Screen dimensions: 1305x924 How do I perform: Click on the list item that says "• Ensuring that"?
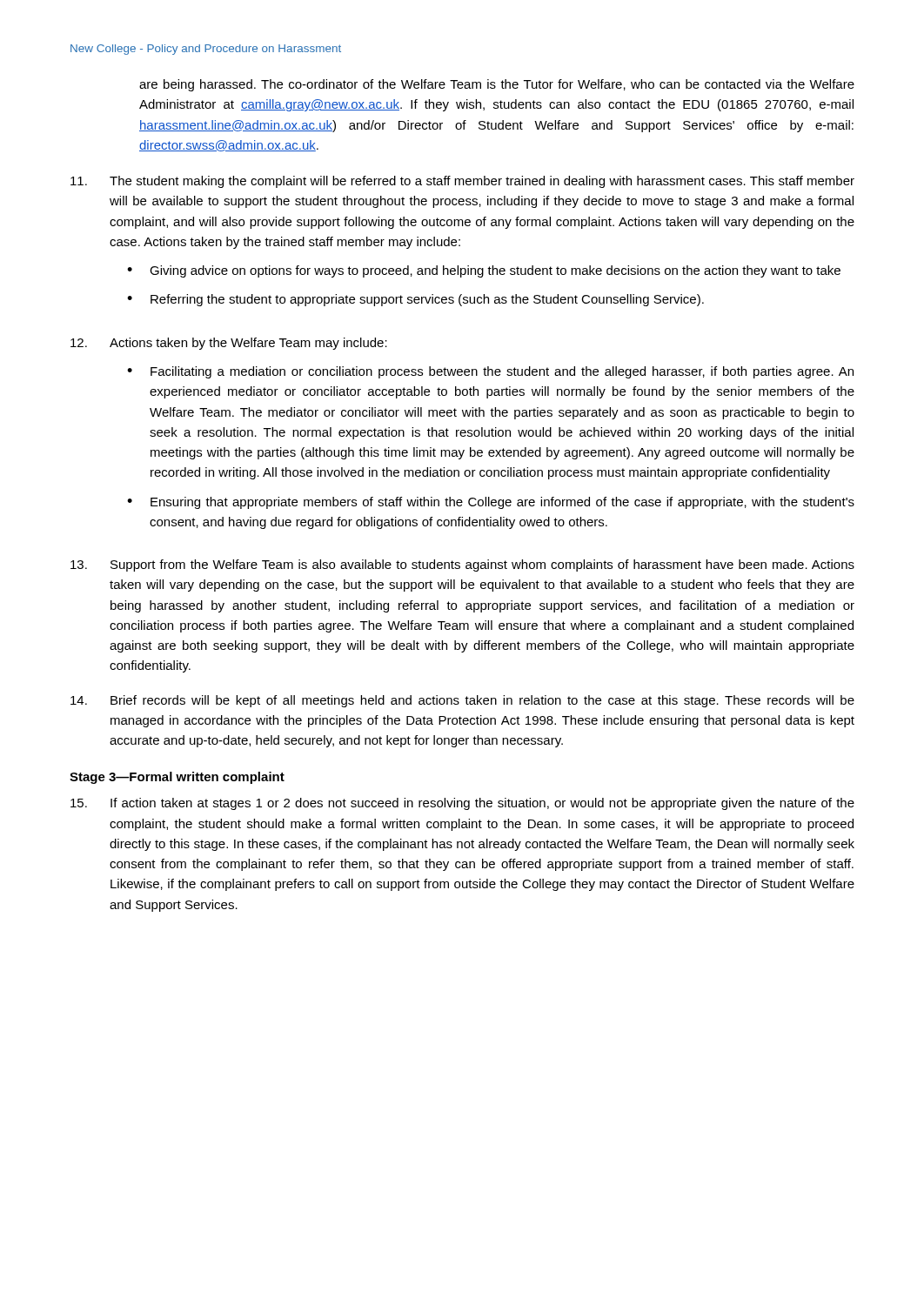pos(491,511)
